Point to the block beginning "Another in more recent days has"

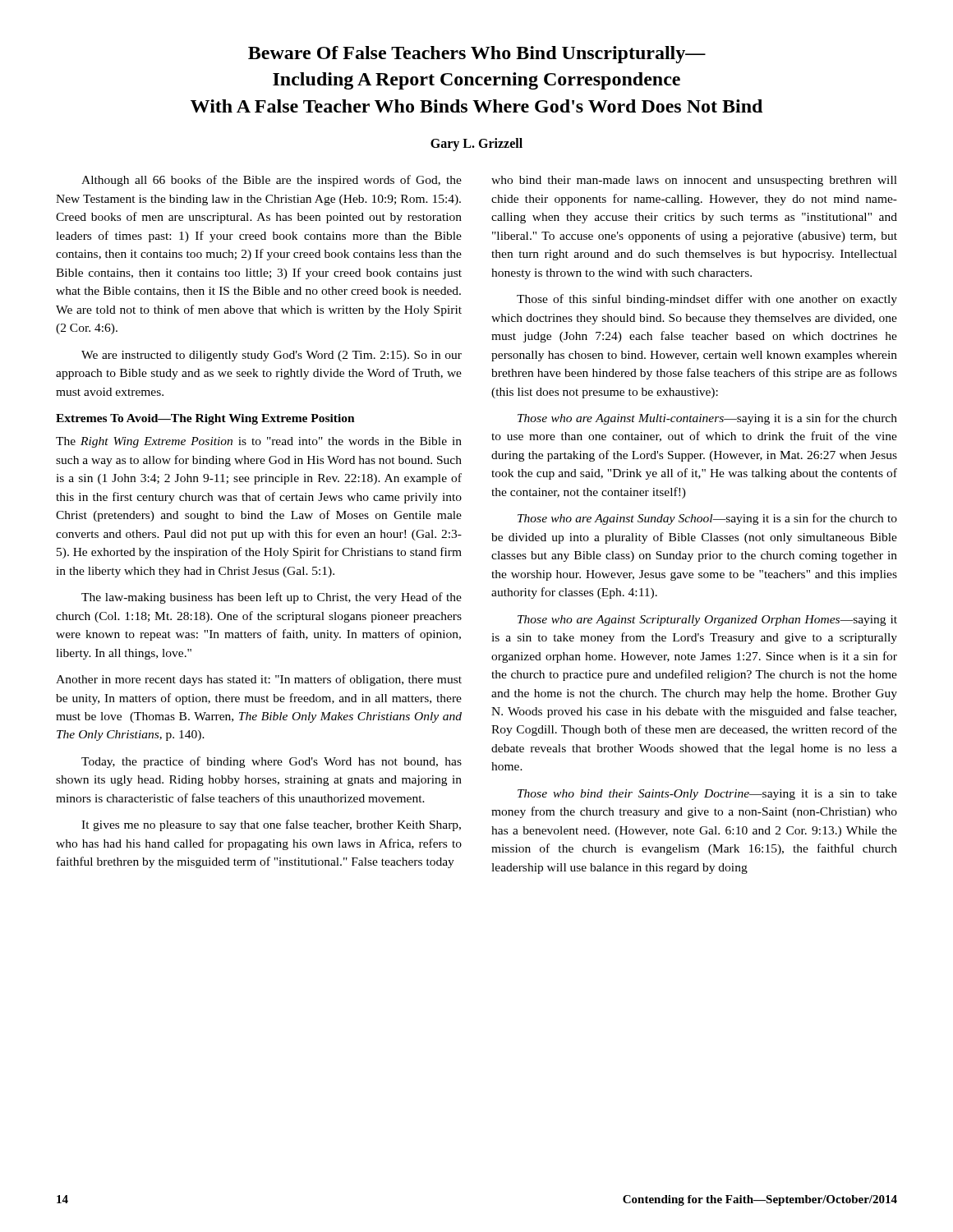click(x=259, y=707)
